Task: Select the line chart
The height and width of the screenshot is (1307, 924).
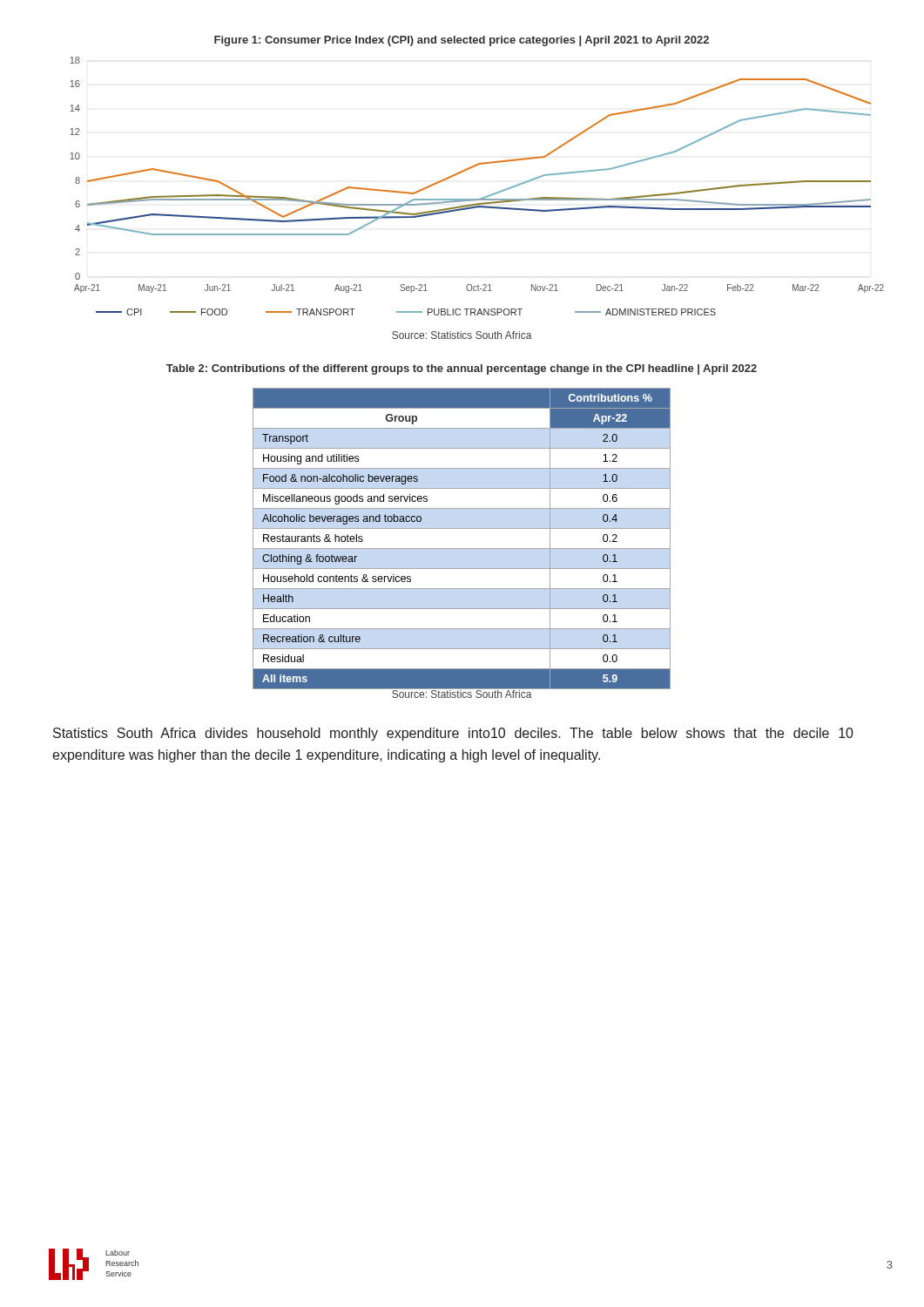Action: coord(462,189)
